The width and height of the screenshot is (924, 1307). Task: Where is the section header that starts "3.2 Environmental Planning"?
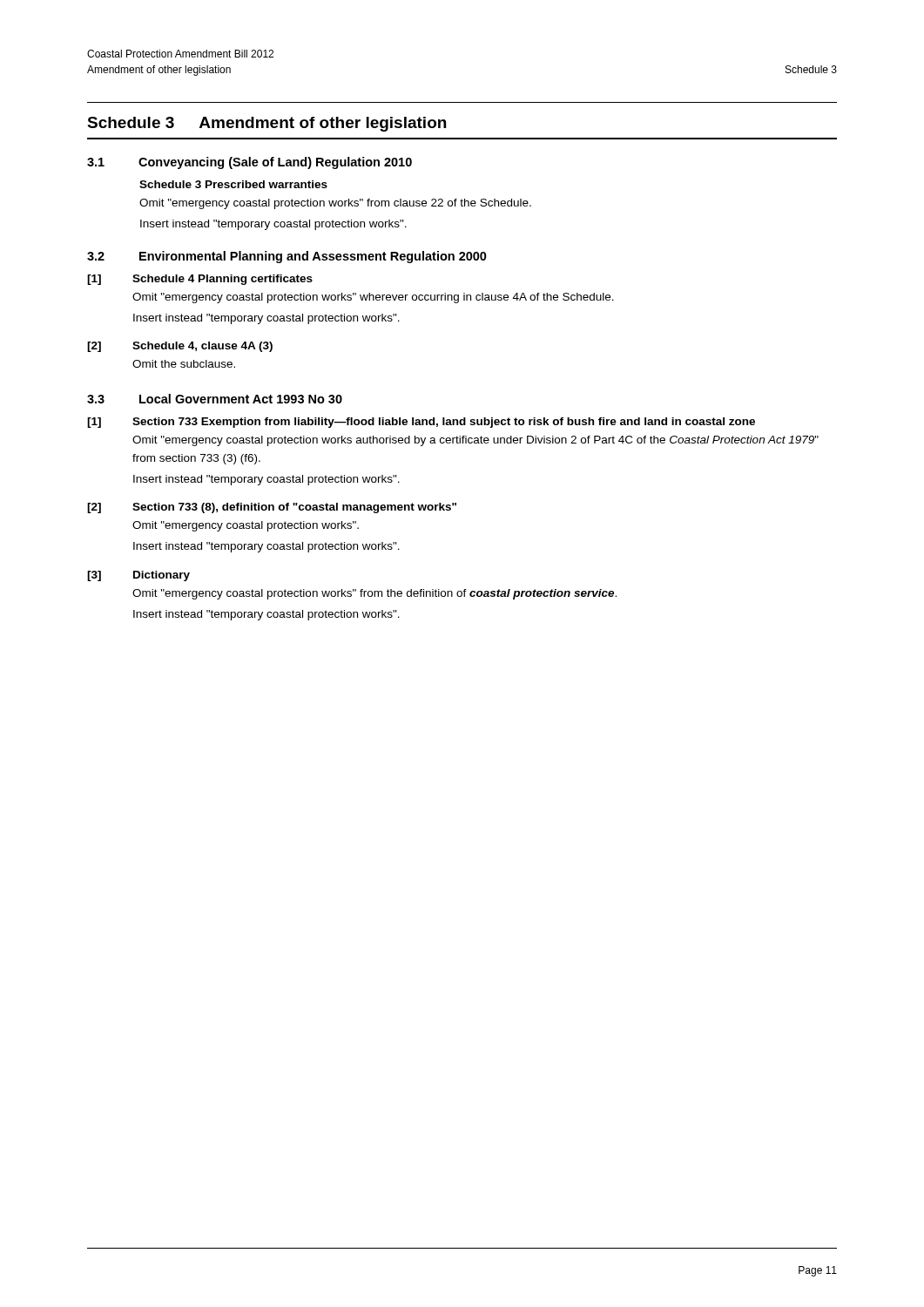pos(287,256)
